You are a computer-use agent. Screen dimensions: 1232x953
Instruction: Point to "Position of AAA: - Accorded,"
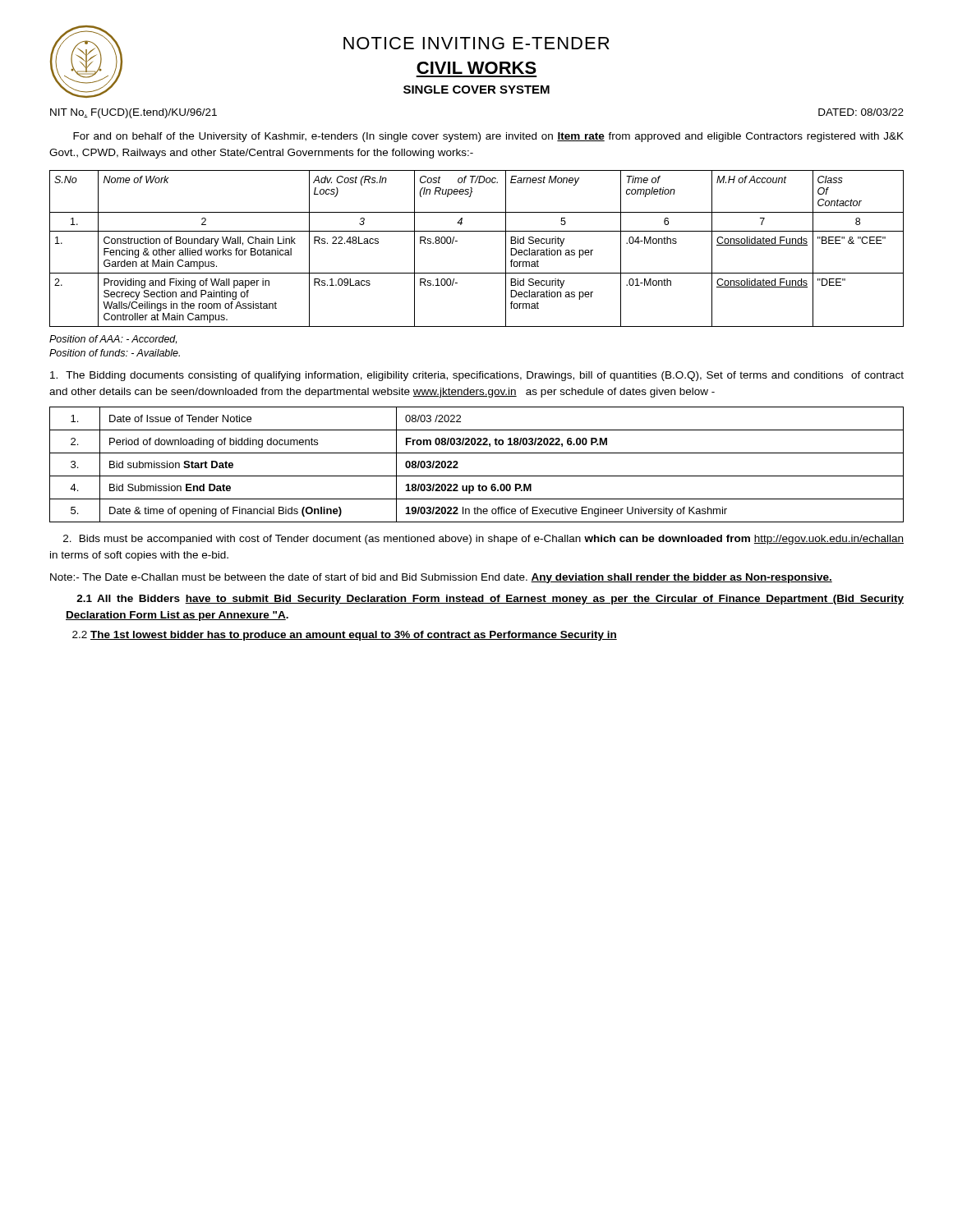(114, 339)
